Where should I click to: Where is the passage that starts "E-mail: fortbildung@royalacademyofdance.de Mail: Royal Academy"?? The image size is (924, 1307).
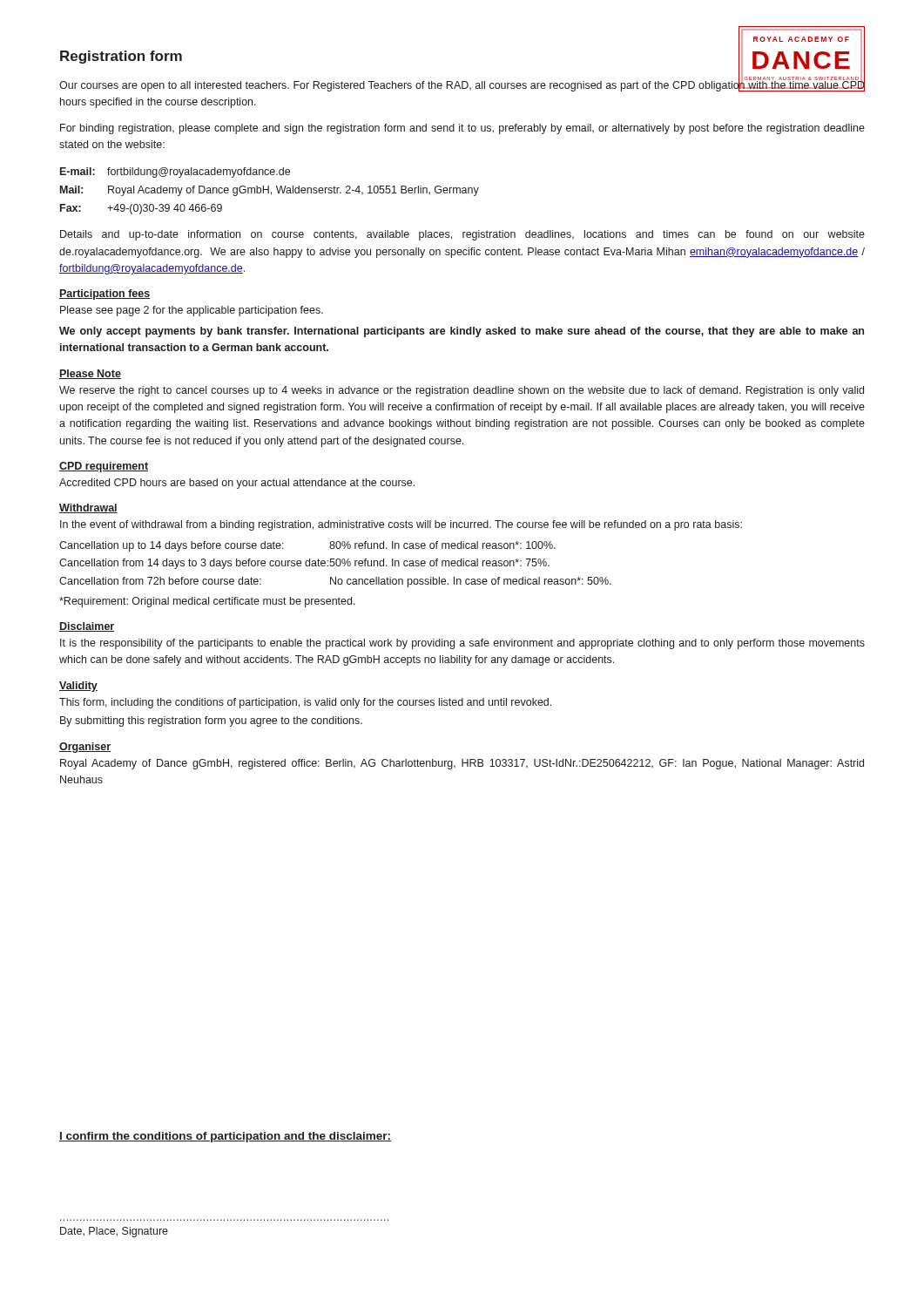462,190
